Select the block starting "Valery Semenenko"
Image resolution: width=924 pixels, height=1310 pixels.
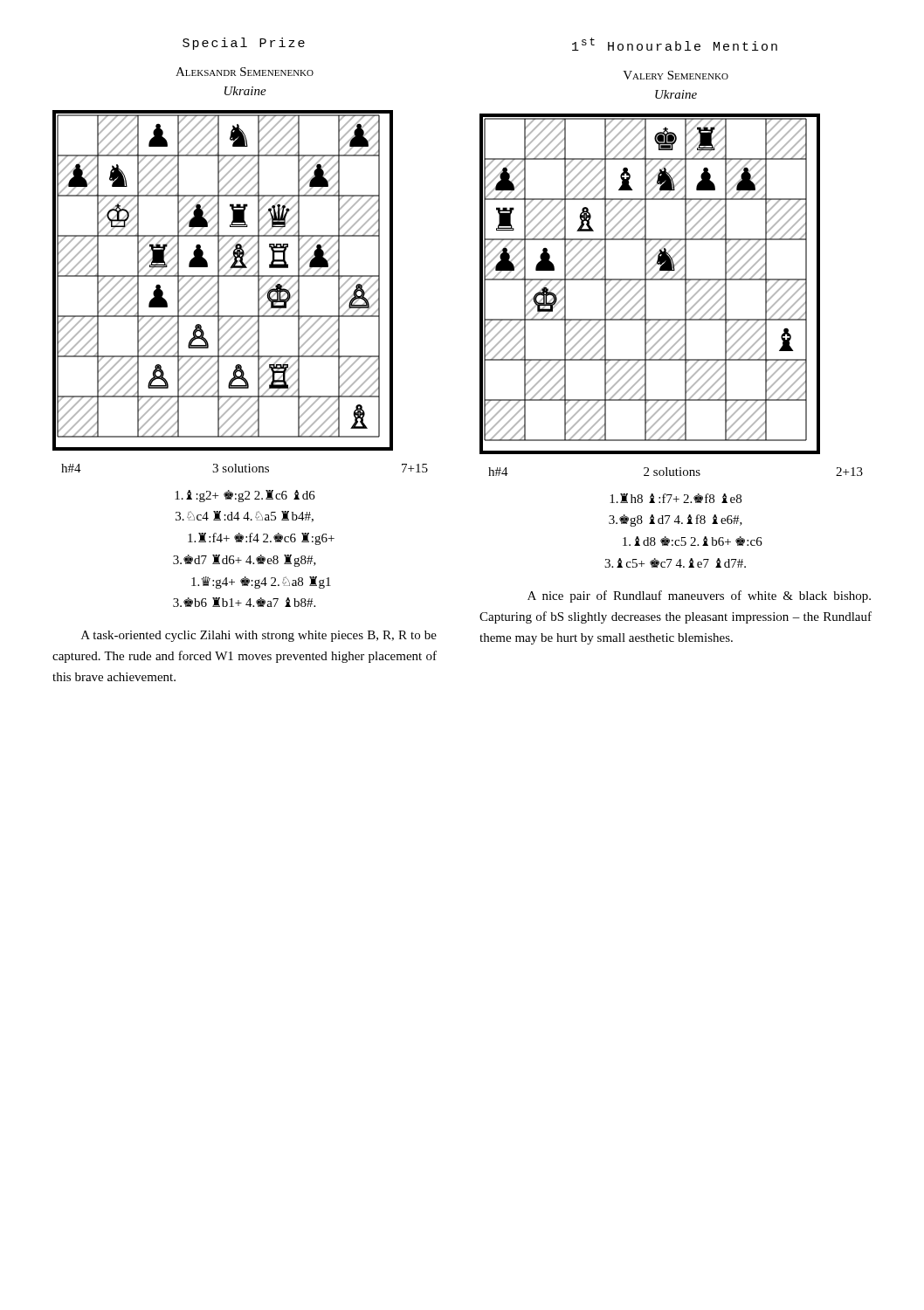tap(675, 75)
